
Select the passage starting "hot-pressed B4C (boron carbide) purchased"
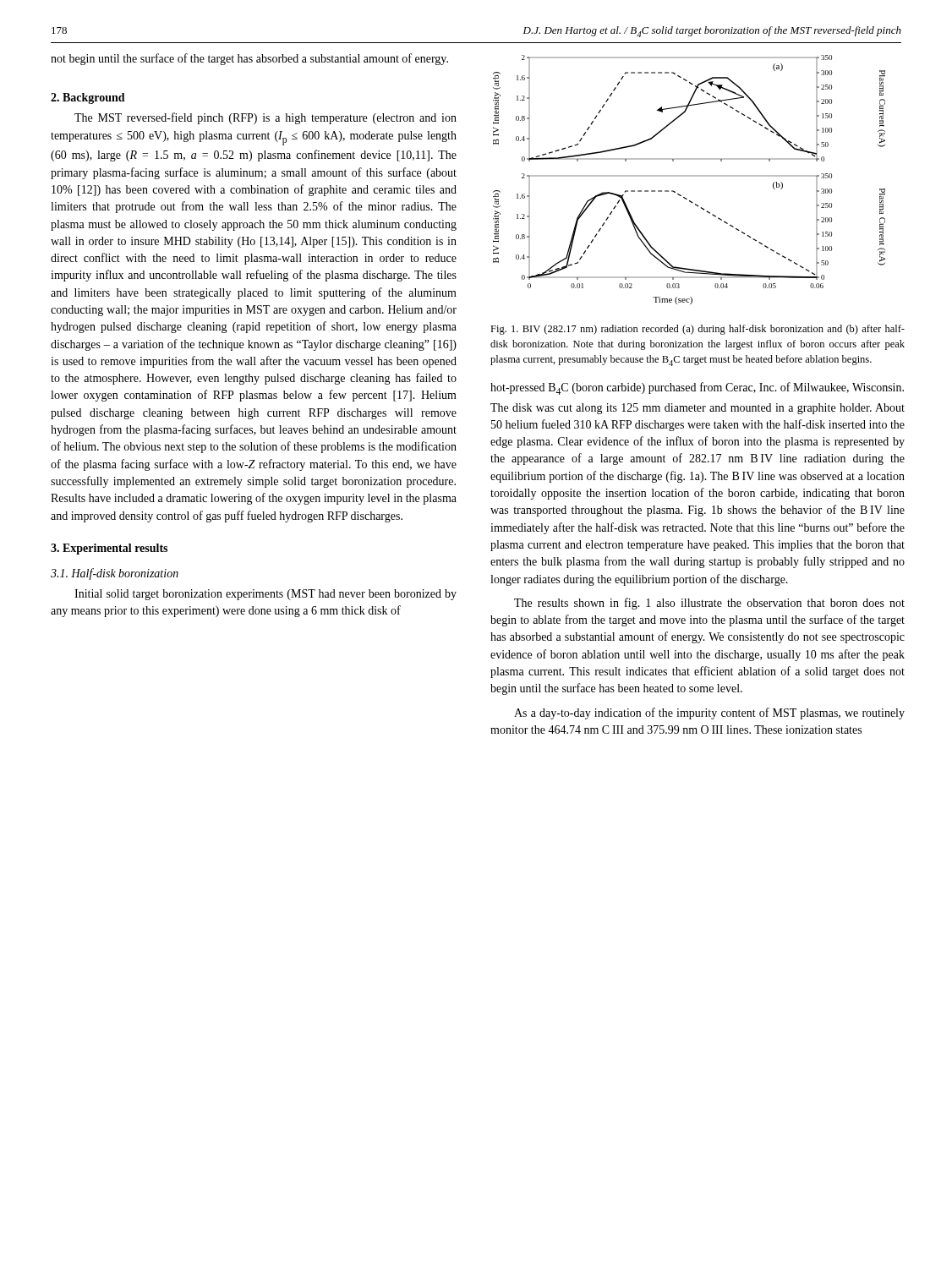(x=698, y=559)
